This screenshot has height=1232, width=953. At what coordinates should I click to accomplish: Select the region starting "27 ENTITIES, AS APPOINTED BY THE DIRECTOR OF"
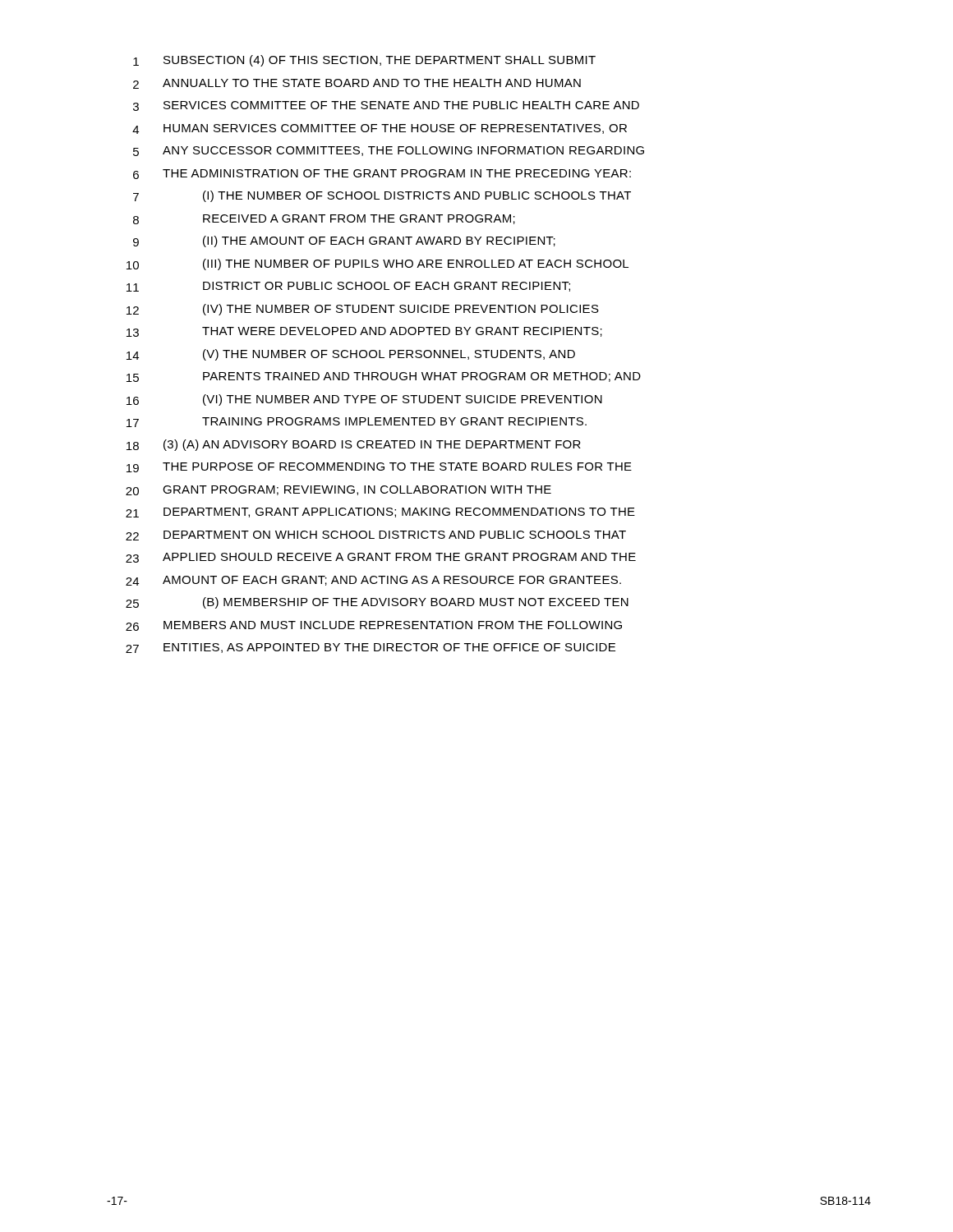(489, 648)
